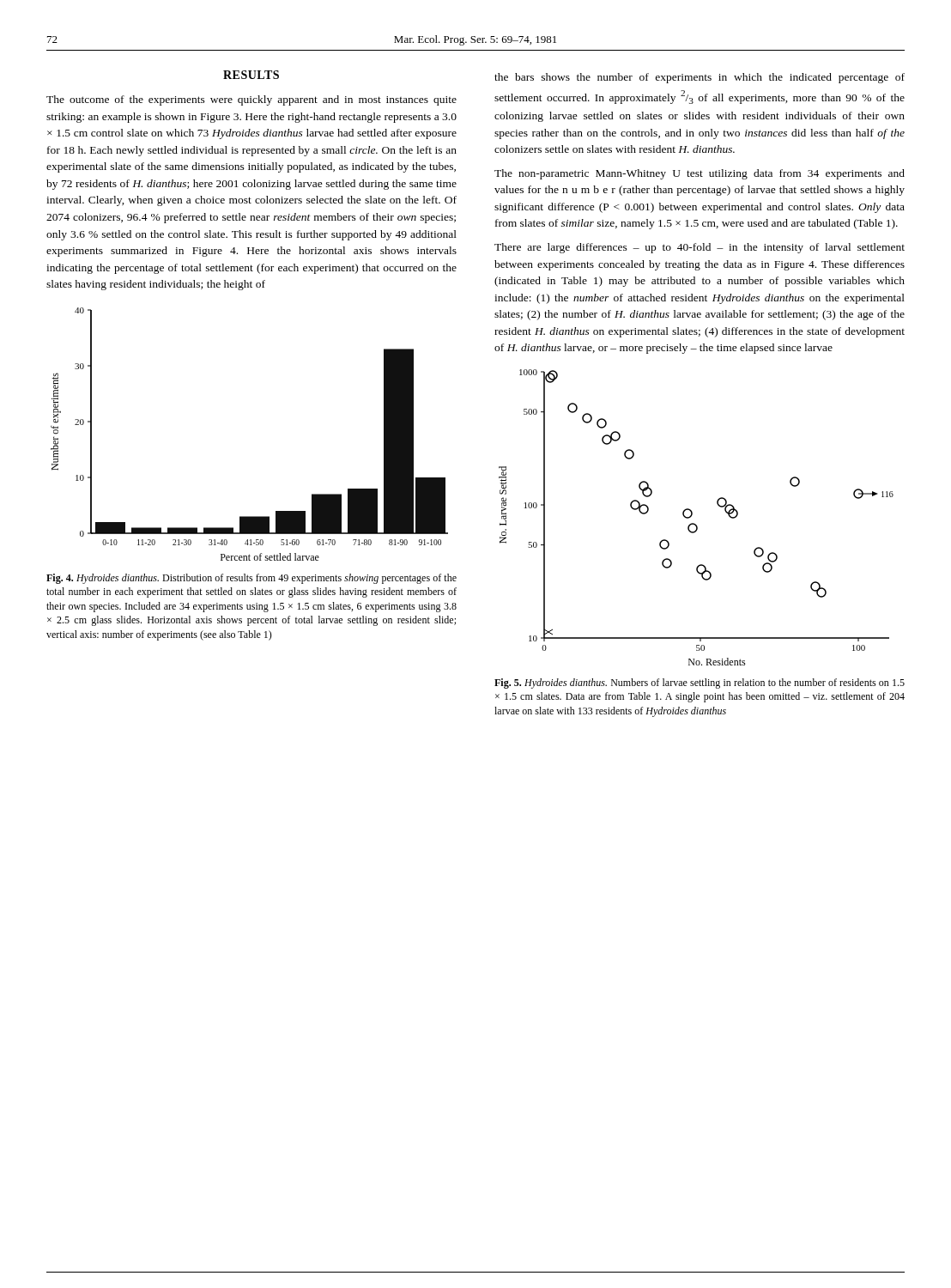
Task: Click on the caption that says "Fig. 5. Hydroides dianthus. Numbers of larvae"
Action: click(700, 697)
